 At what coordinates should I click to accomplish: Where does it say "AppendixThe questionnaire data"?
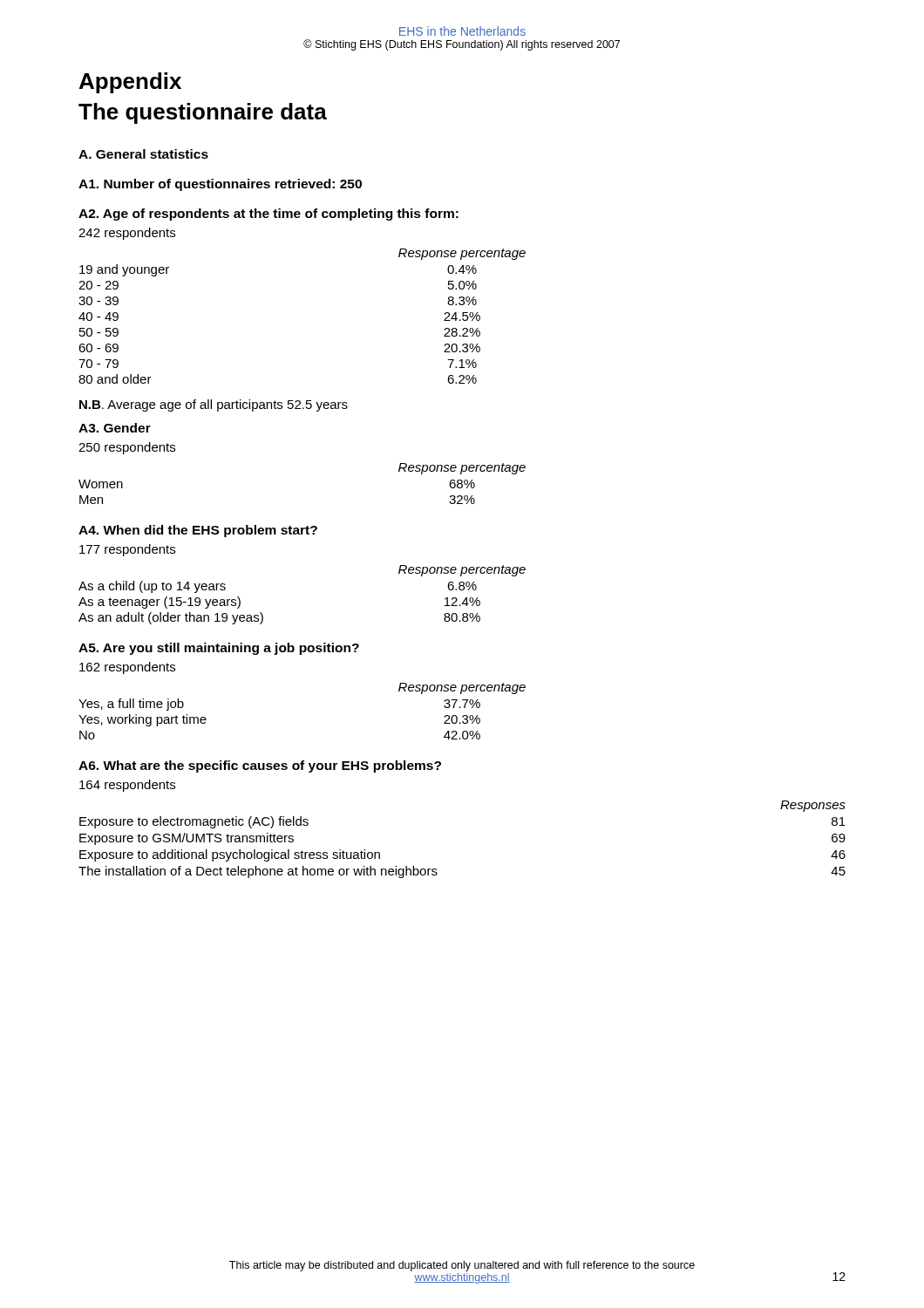coord(130,83)
